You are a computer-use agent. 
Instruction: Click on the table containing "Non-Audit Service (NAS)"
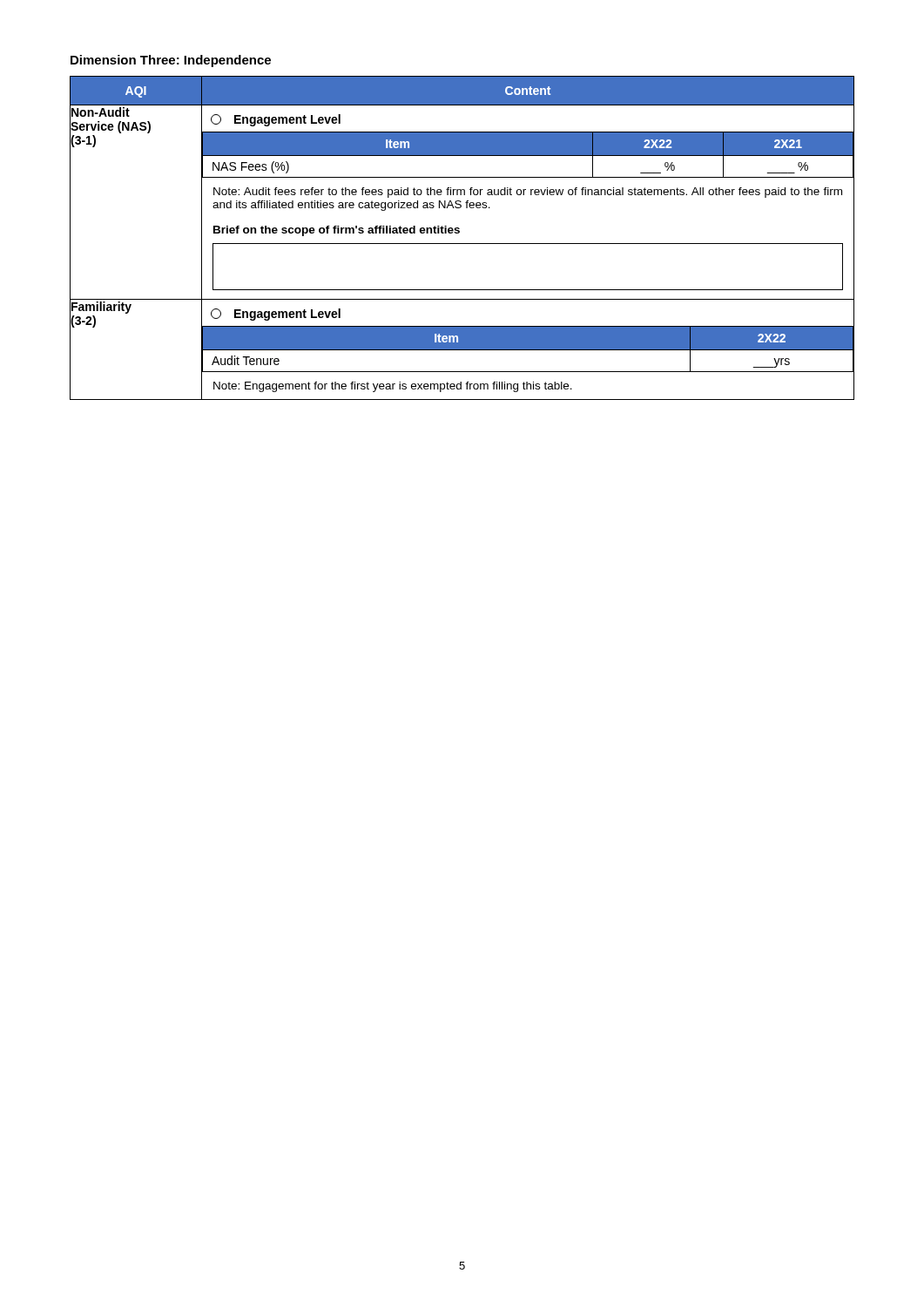tap(462, 238)
